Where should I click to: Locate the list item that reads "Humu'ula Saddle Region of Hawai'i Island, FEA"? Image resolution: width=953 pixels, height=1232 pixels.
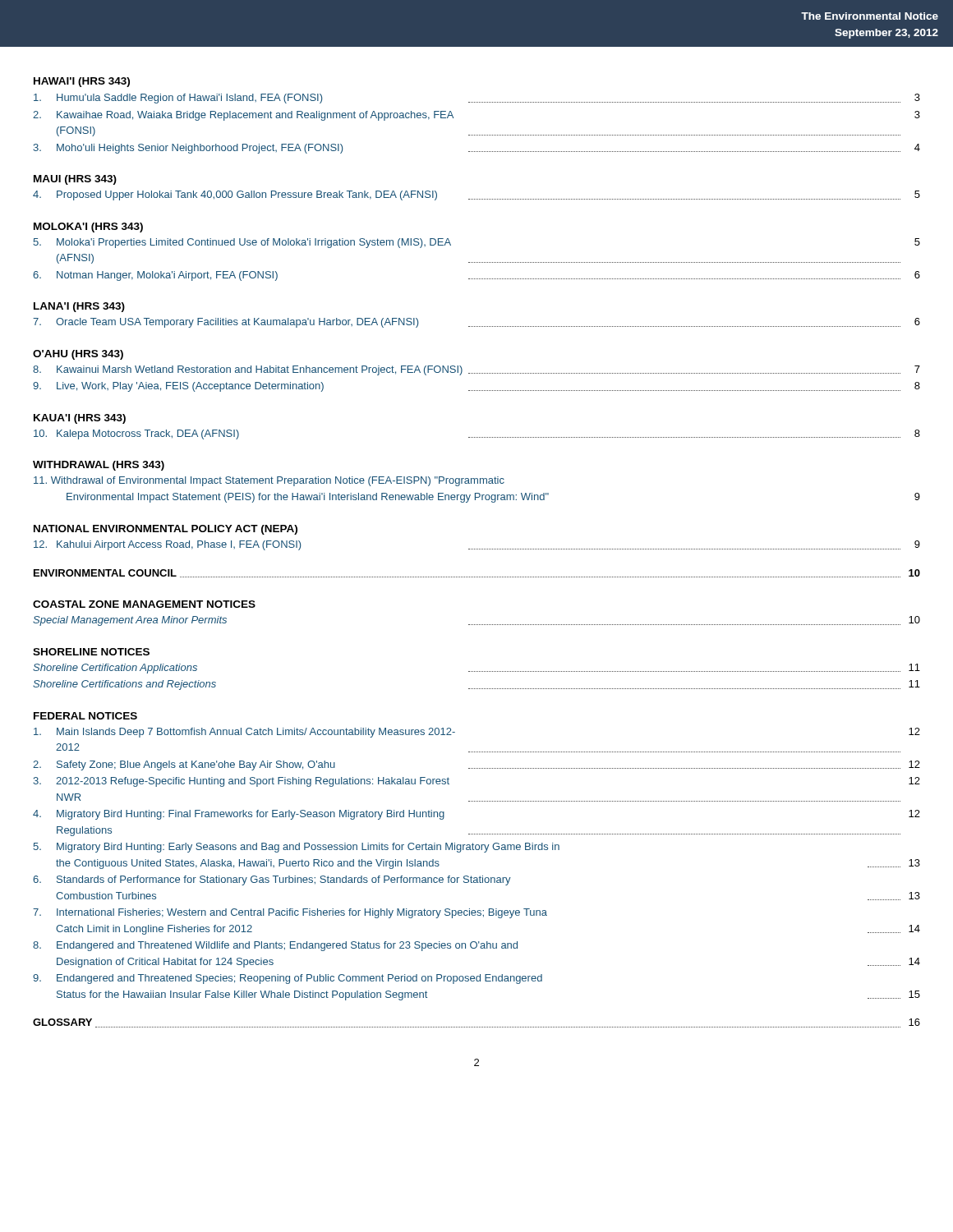point(476,98)
